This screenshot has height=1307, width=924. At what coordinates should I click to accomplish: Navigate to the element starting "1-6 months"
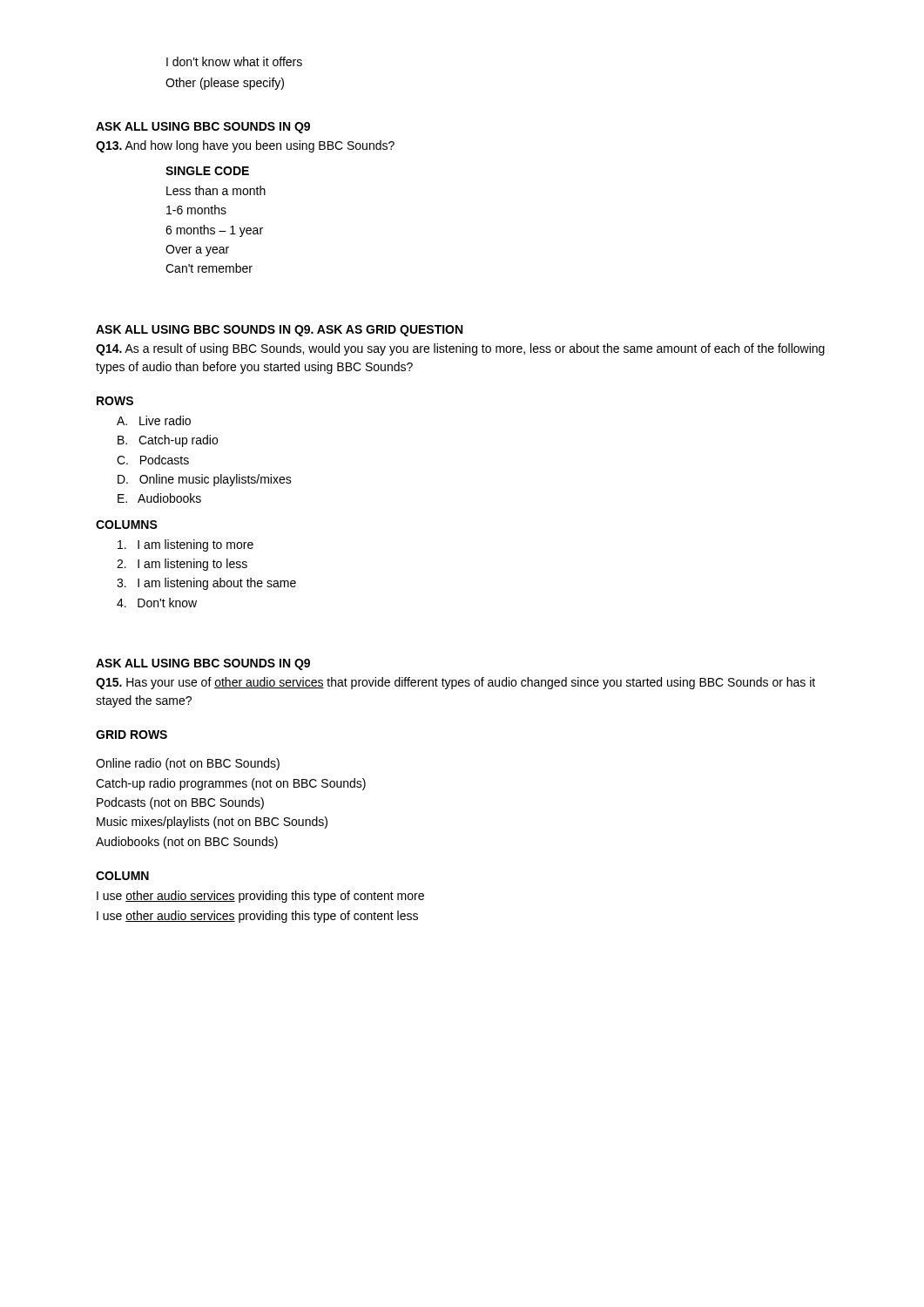[196, 210]
